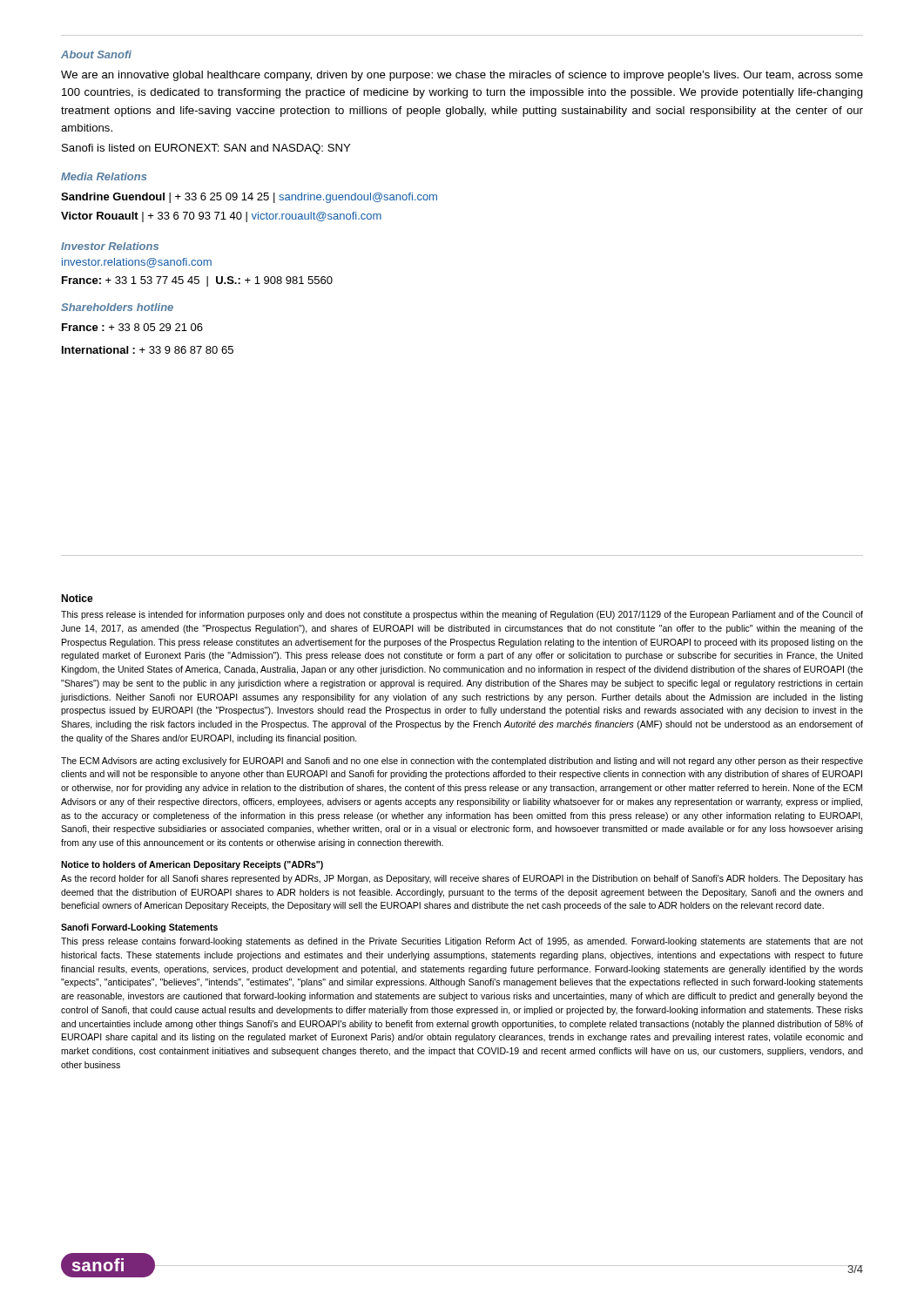Click on the text starting "Sanofi is listed on EURONEXT: SAN and"
This screenshot has height=1307, width=924.
click(x=206, y=148)
